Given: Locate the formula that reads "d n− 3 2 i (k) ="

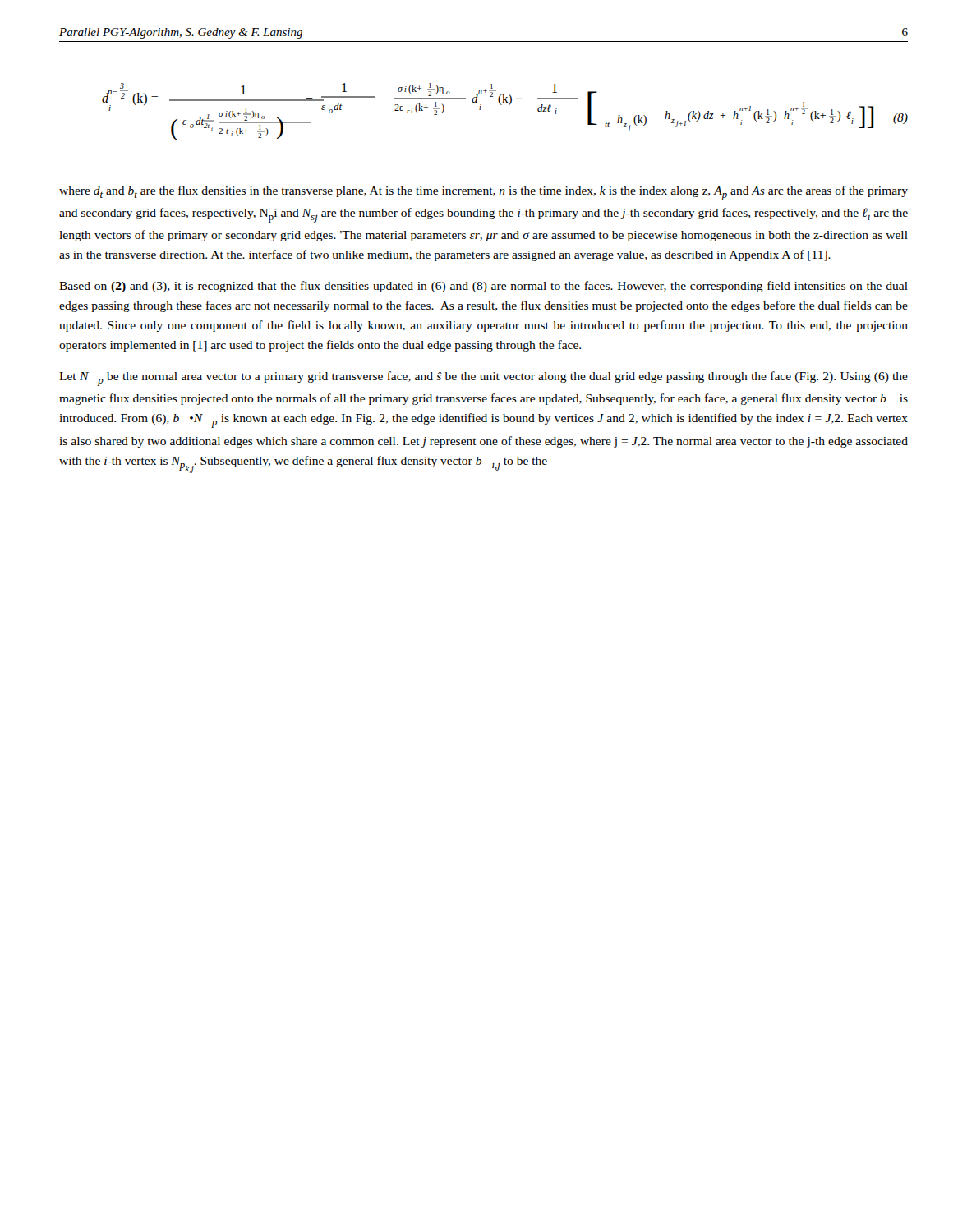Looking at the screenshot, I should 484,117.
